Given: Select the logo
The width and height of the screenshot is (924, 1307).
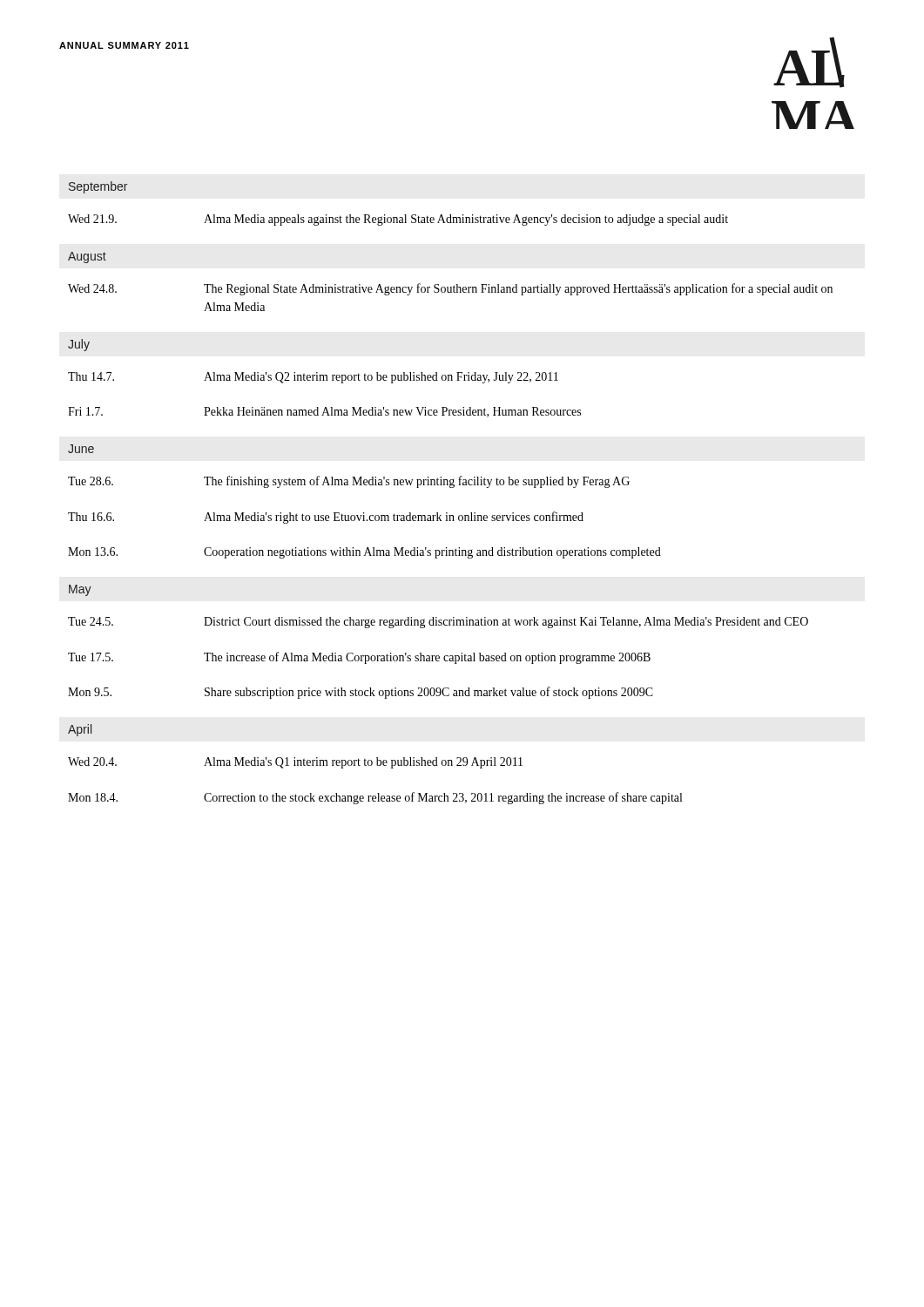Looking at the screenshot, I should pos(817,81).
